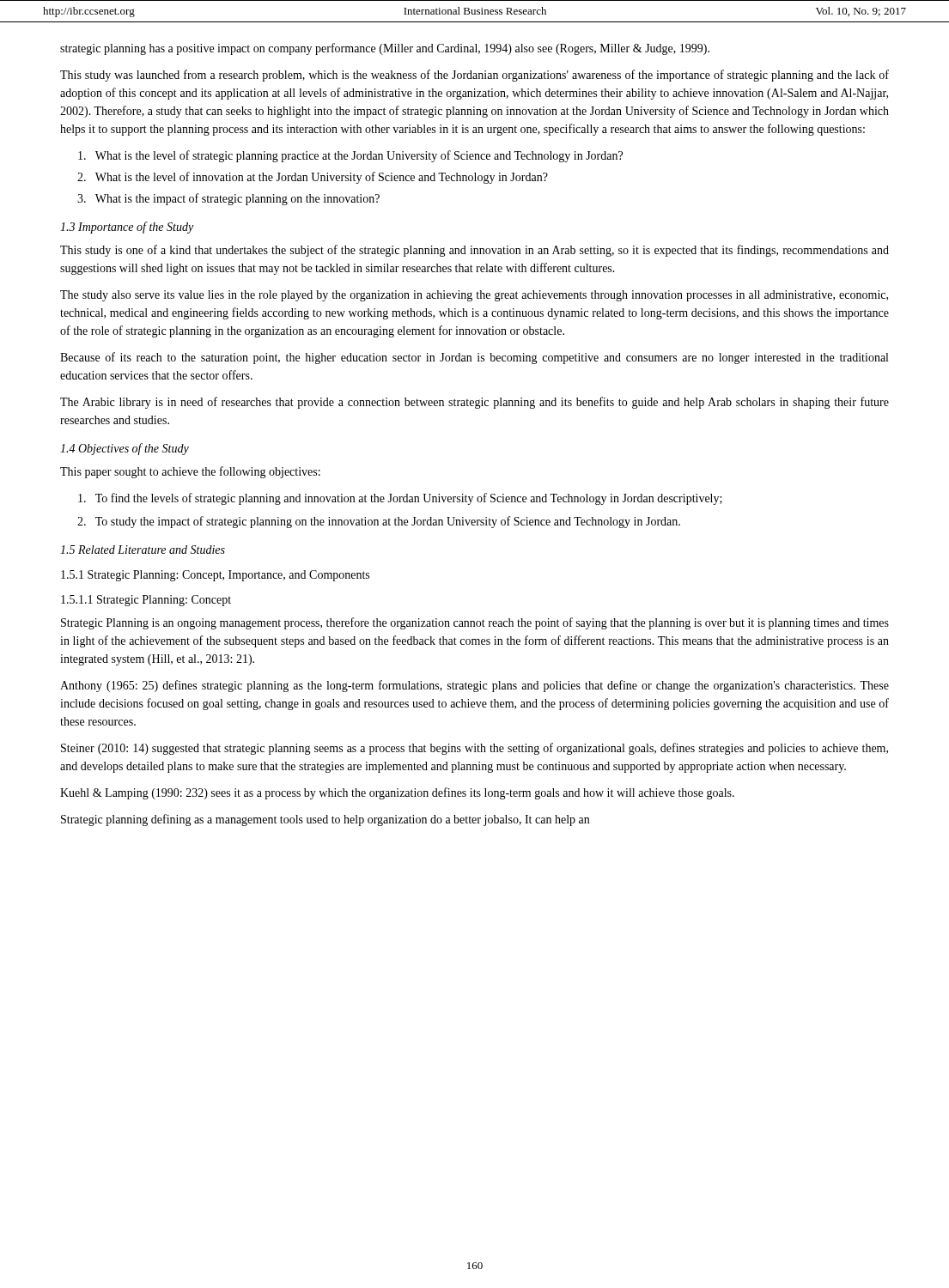Point to the element starting "2. To study the impact of"
Viewport: 949px width, 1288px height.
click(483, 522)
